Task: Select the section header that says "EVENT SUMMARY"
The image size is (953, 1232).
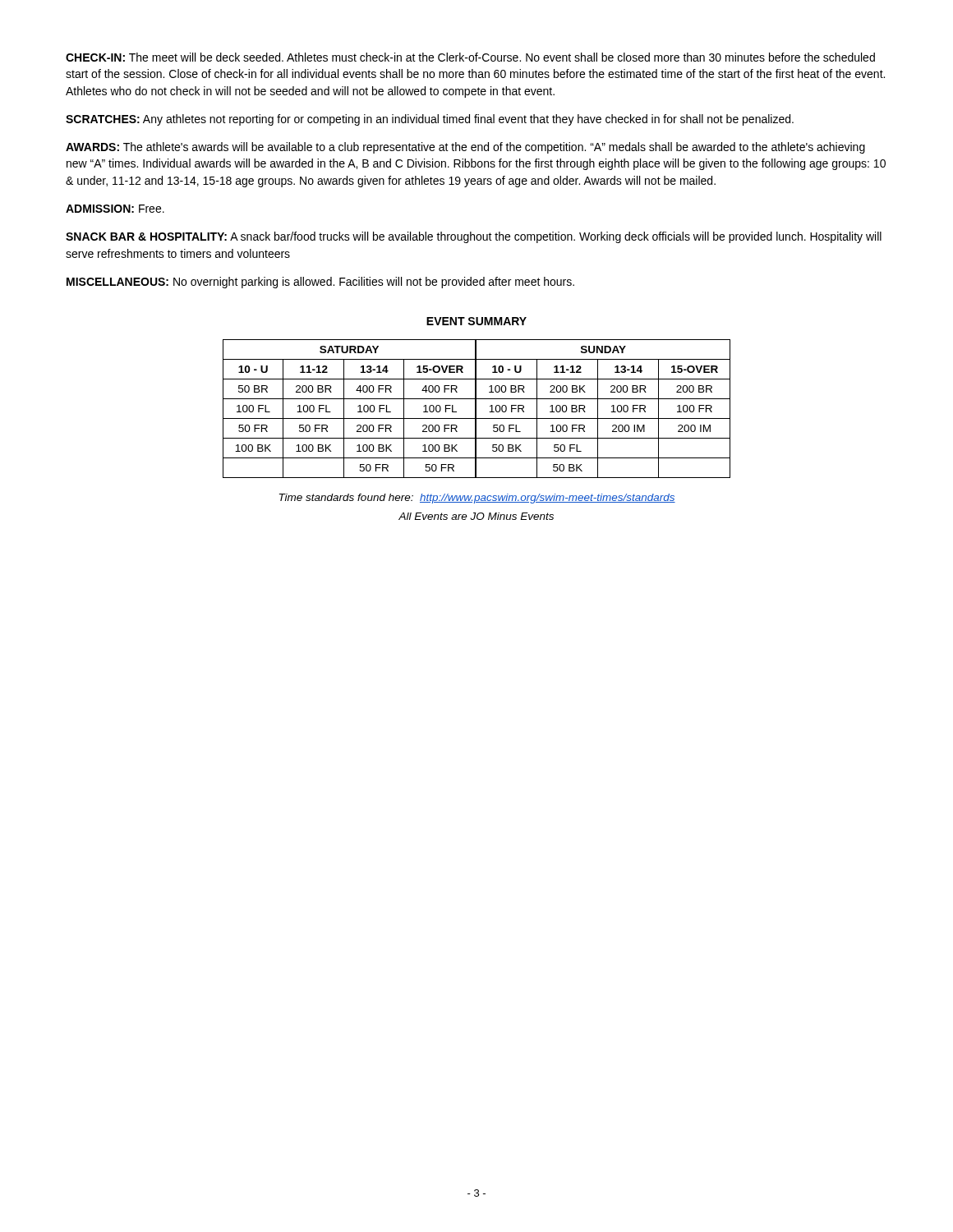Action: tap(476, 321)
